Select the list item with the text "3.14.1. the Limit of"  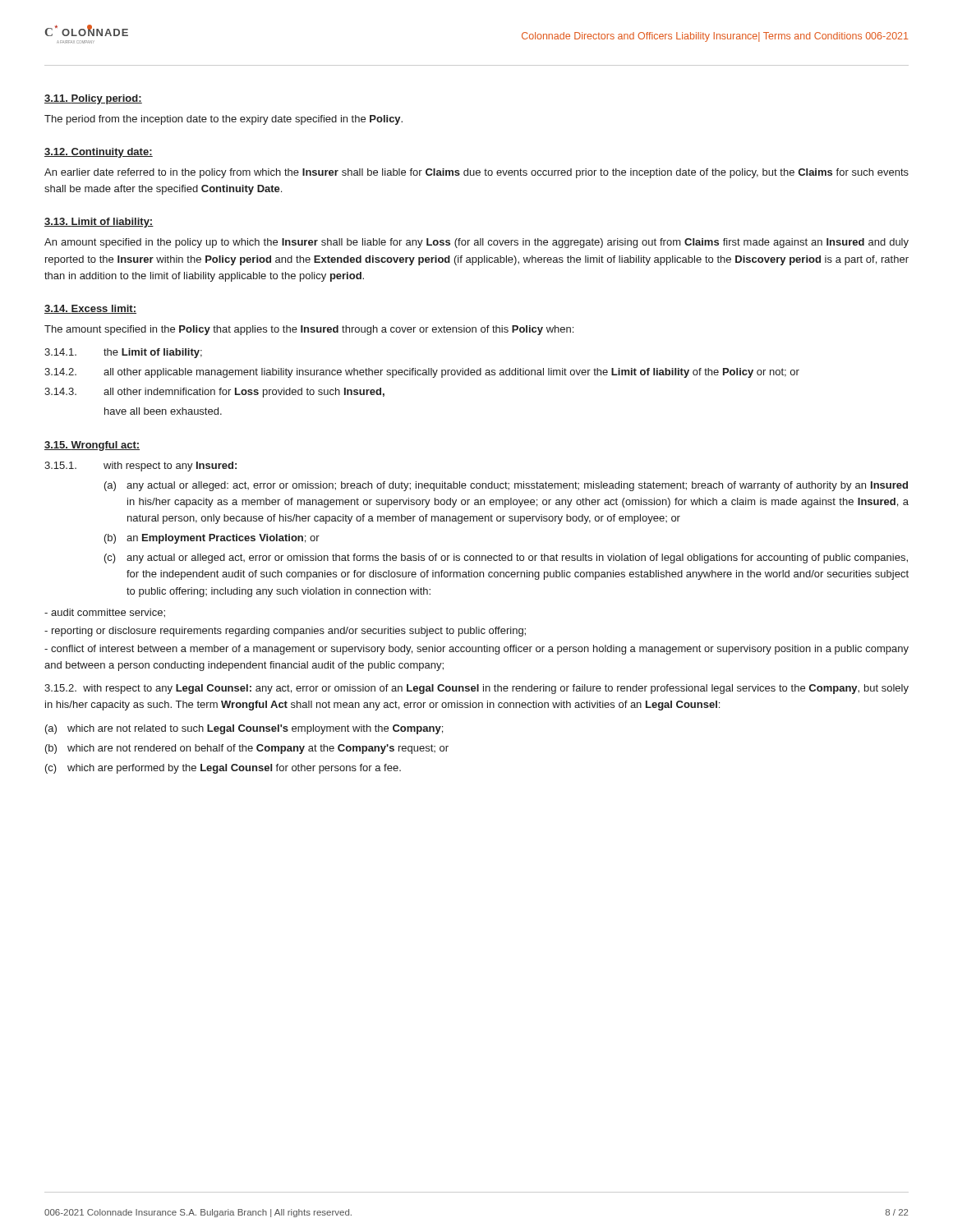pyautogui.click(x=123, y=353)
